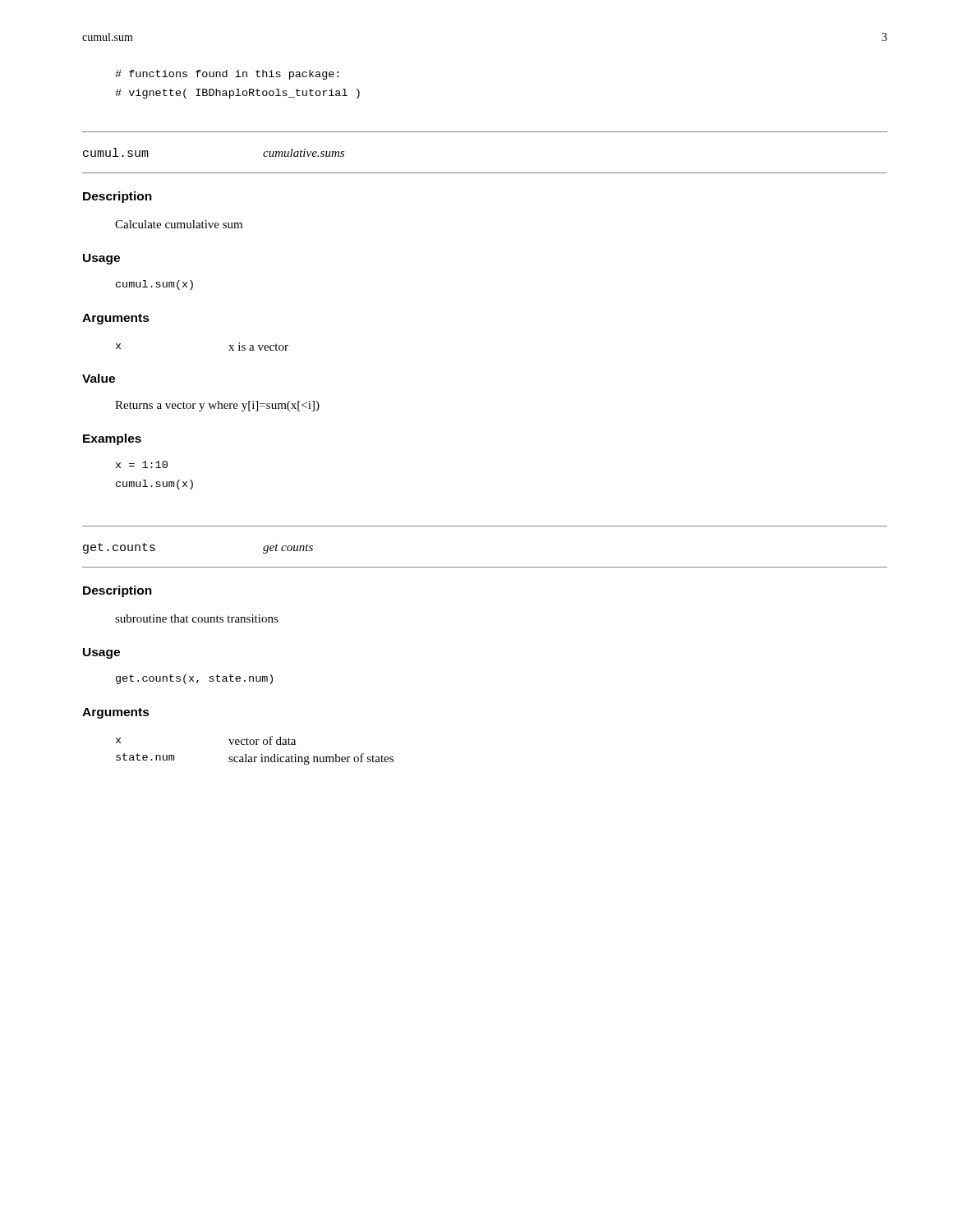This screenshot has width=953, height=1232.
Task: Navigate to the passage starting "get.counts get counts"
Action: click(x=114, y=548)
